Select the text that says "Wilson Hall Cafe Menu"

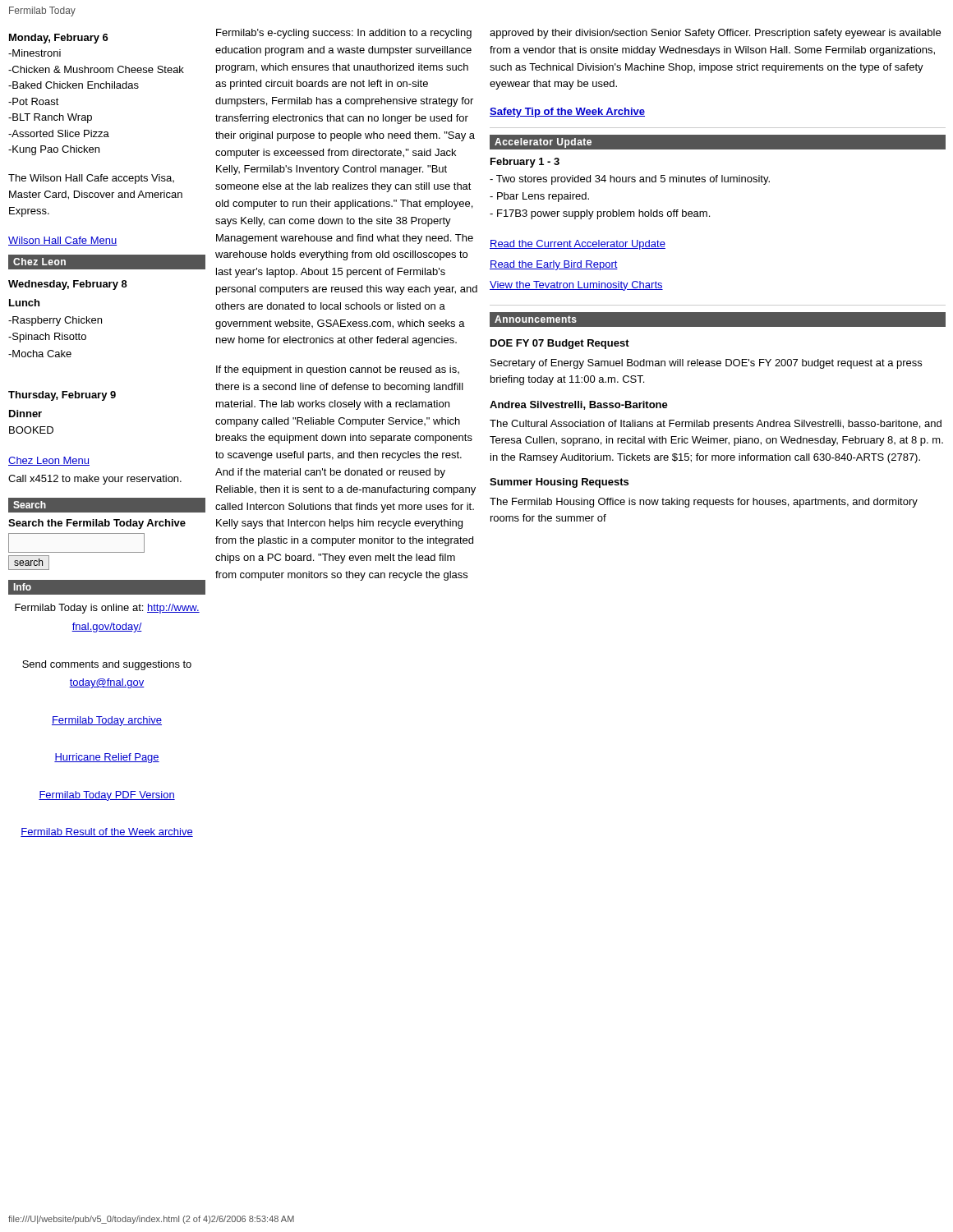[x=107, y=240]
